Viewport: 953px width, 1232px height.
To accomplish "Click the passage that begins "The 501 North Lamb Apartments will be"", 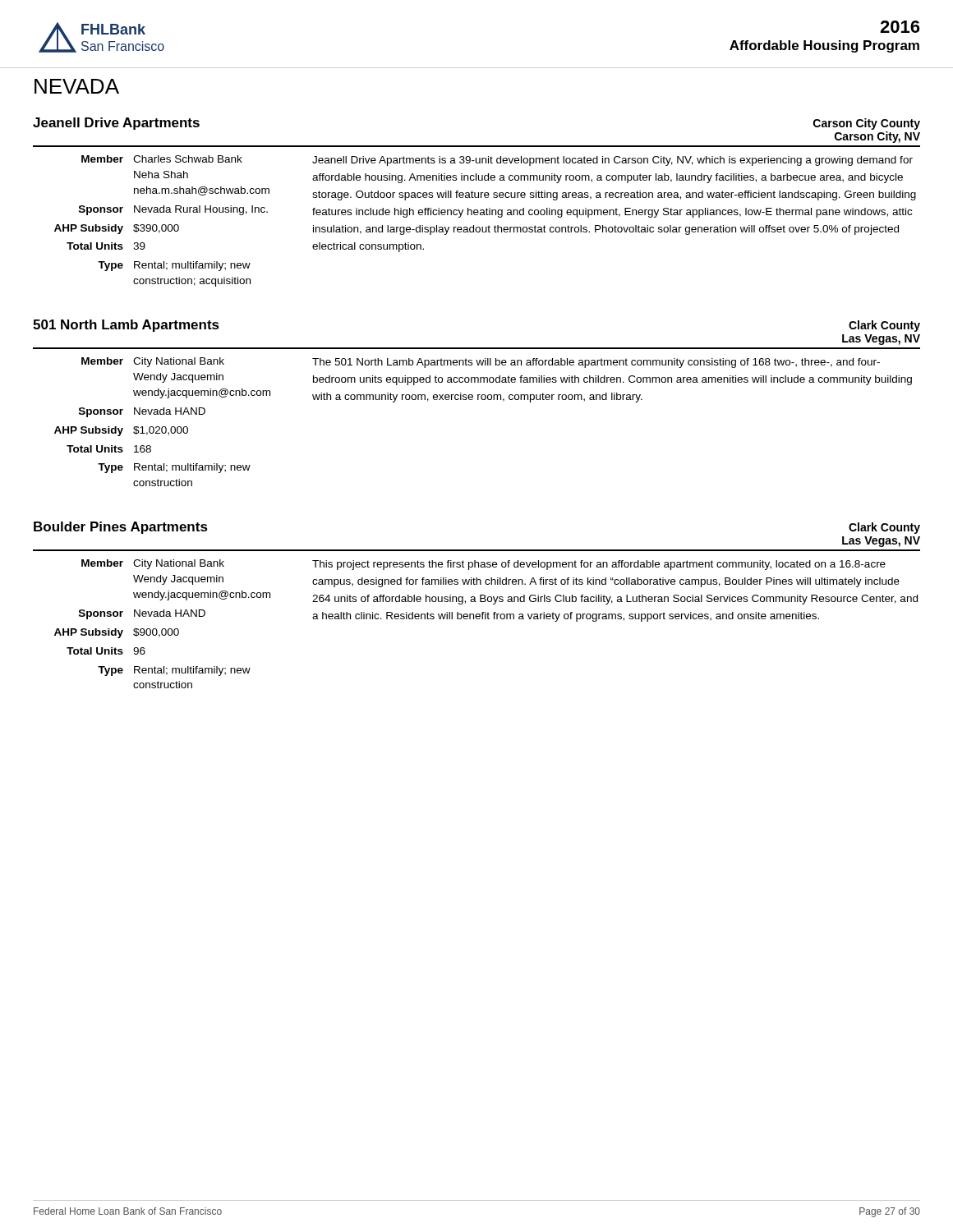I will pyautogui.click(x=612, y=379).
